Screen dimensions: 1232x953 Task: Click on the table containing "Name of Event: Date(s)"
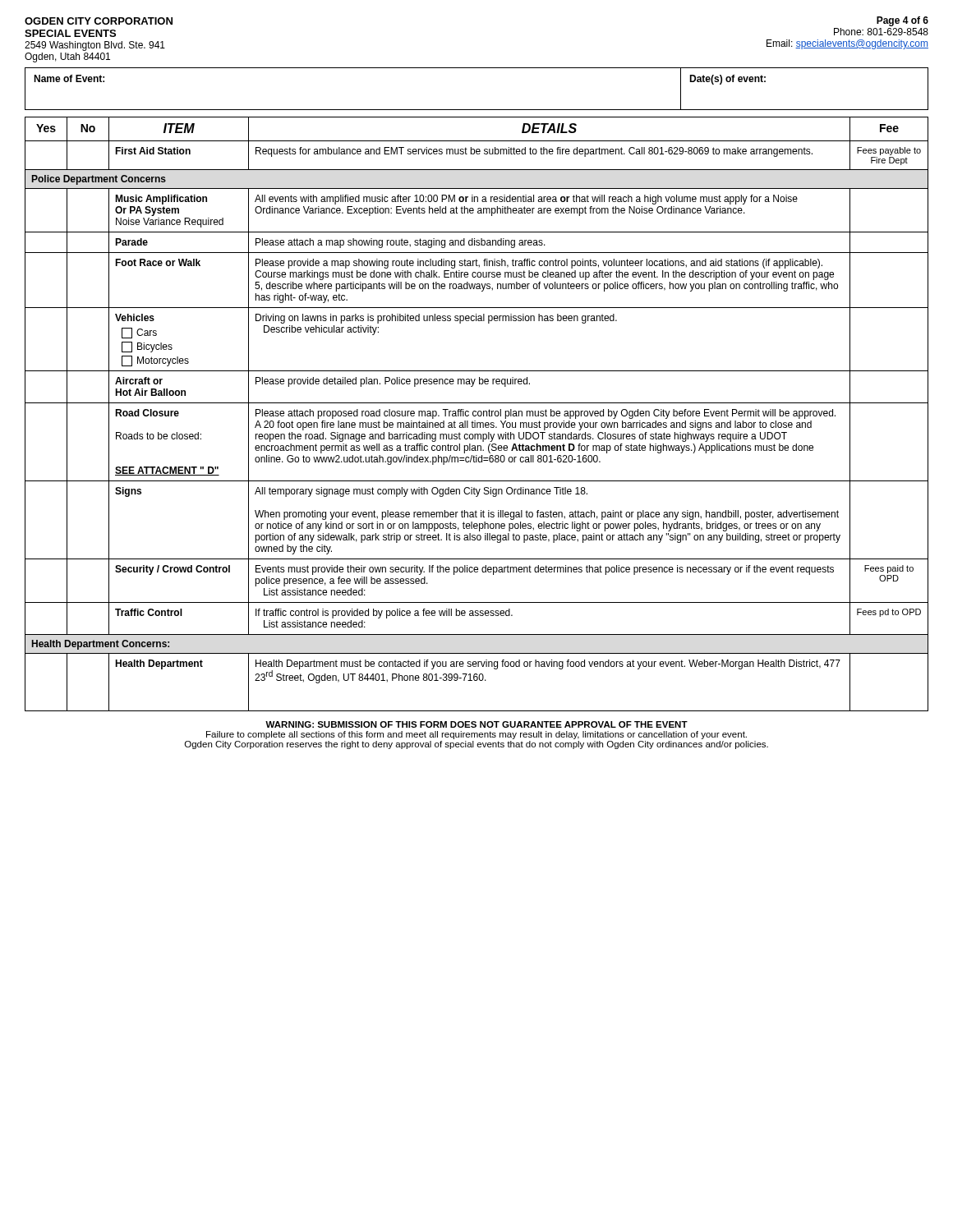476,89
